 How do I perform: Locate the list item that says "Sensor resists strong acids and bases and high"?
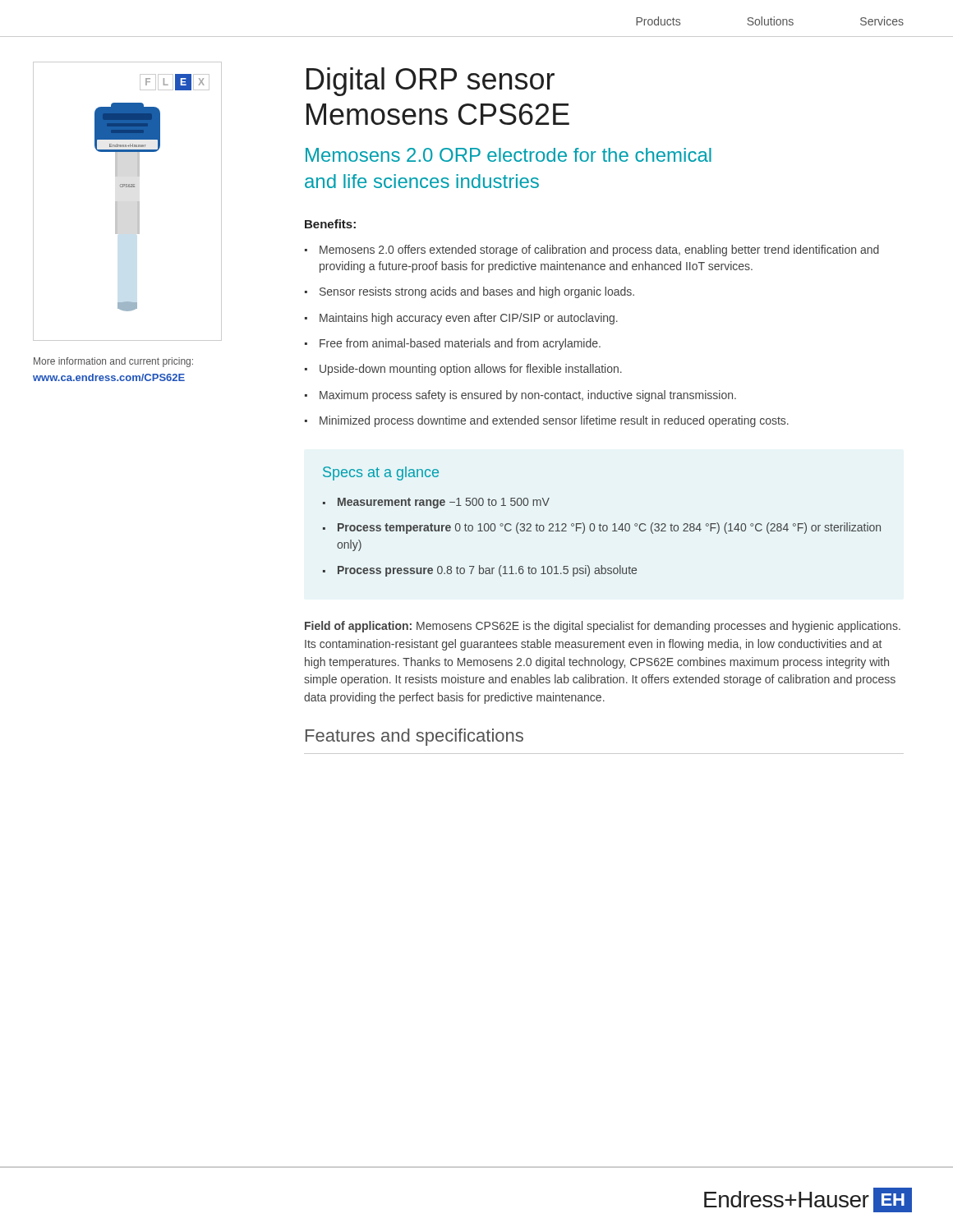[477, 292]
